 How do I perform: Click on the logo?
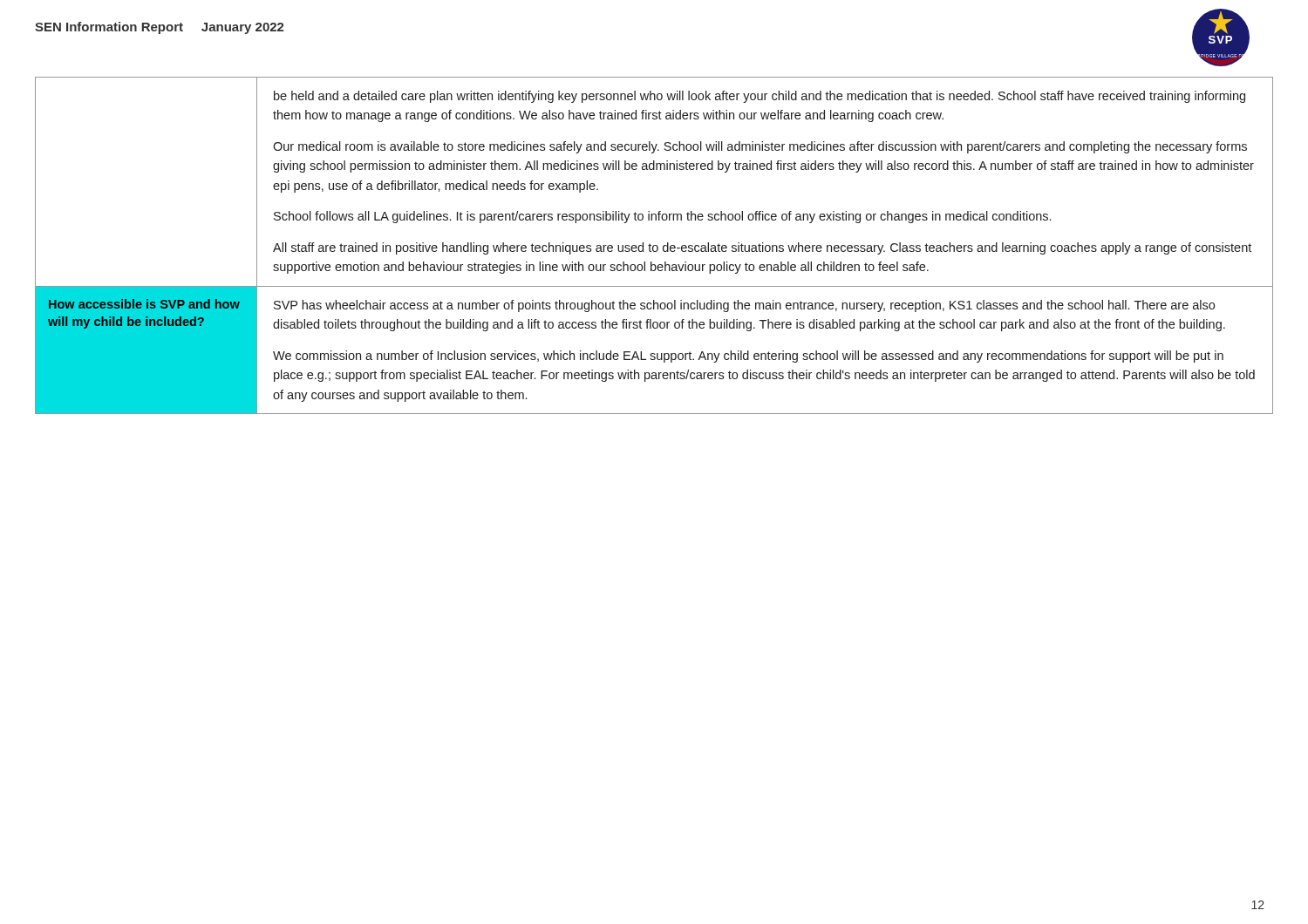(1221, 37)
